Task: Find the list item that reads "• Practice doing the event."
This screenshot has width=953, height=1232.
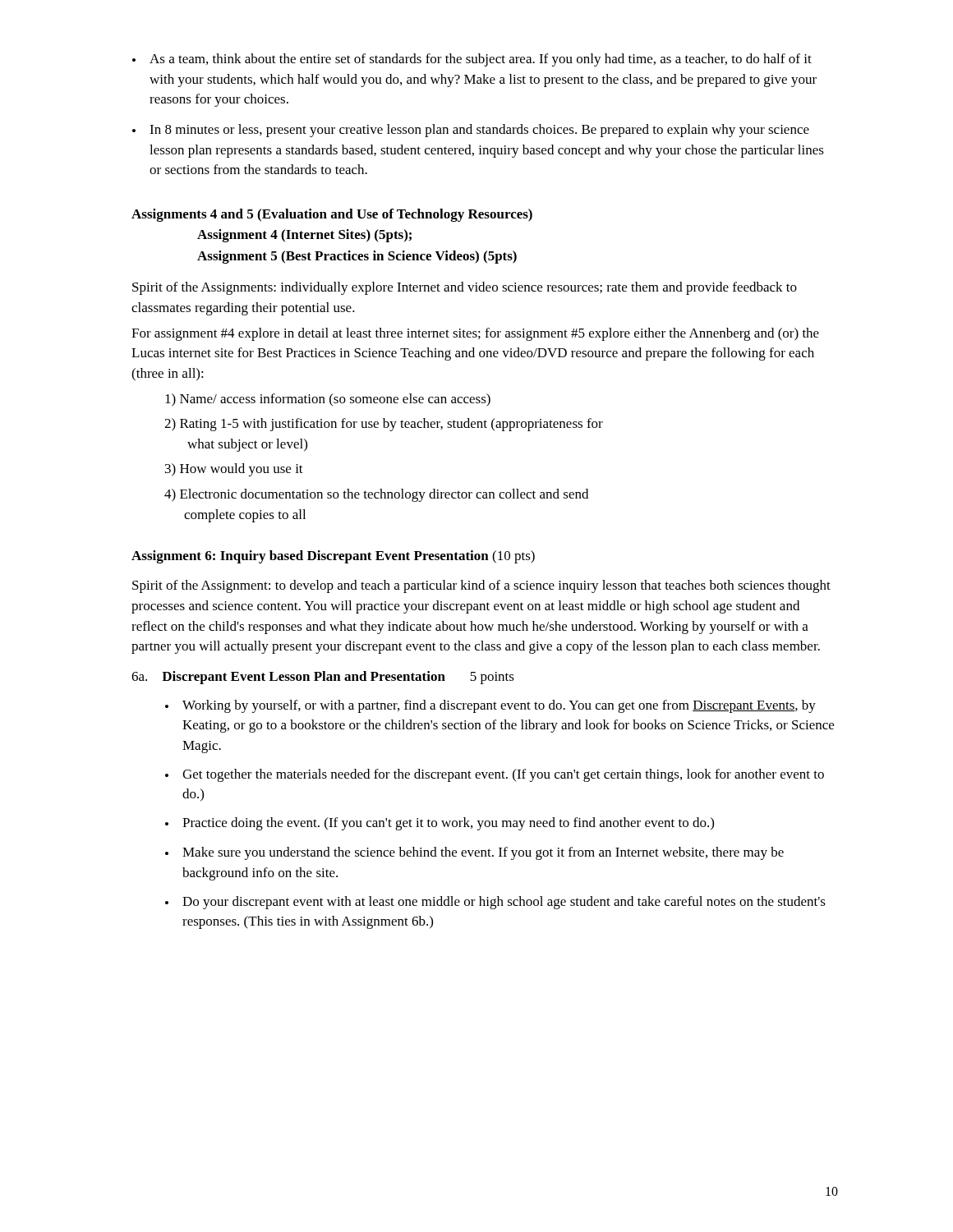Action: (x=501, y=824)
